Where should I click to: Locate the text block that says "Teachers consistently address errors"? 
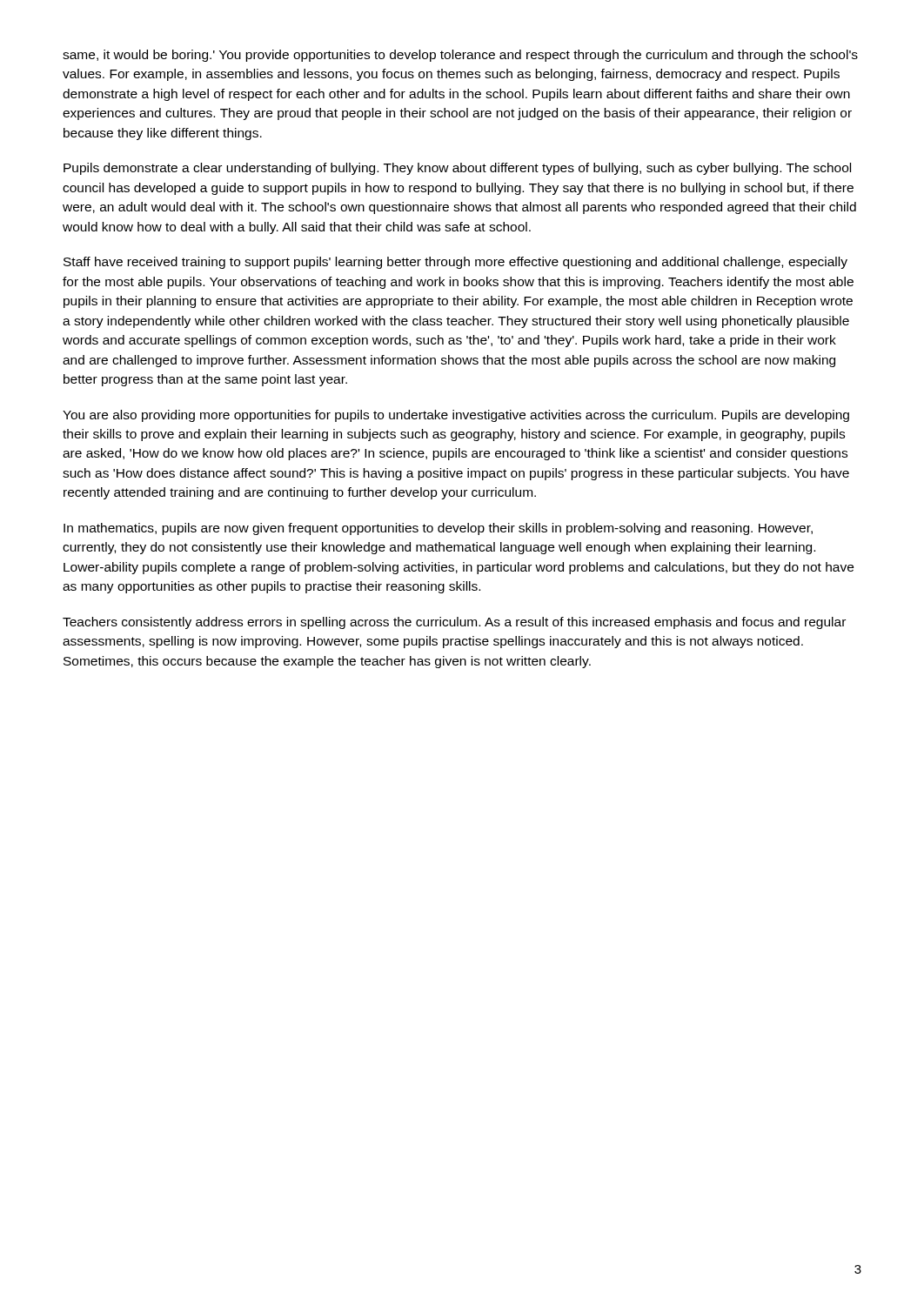[x=454, y=641]
